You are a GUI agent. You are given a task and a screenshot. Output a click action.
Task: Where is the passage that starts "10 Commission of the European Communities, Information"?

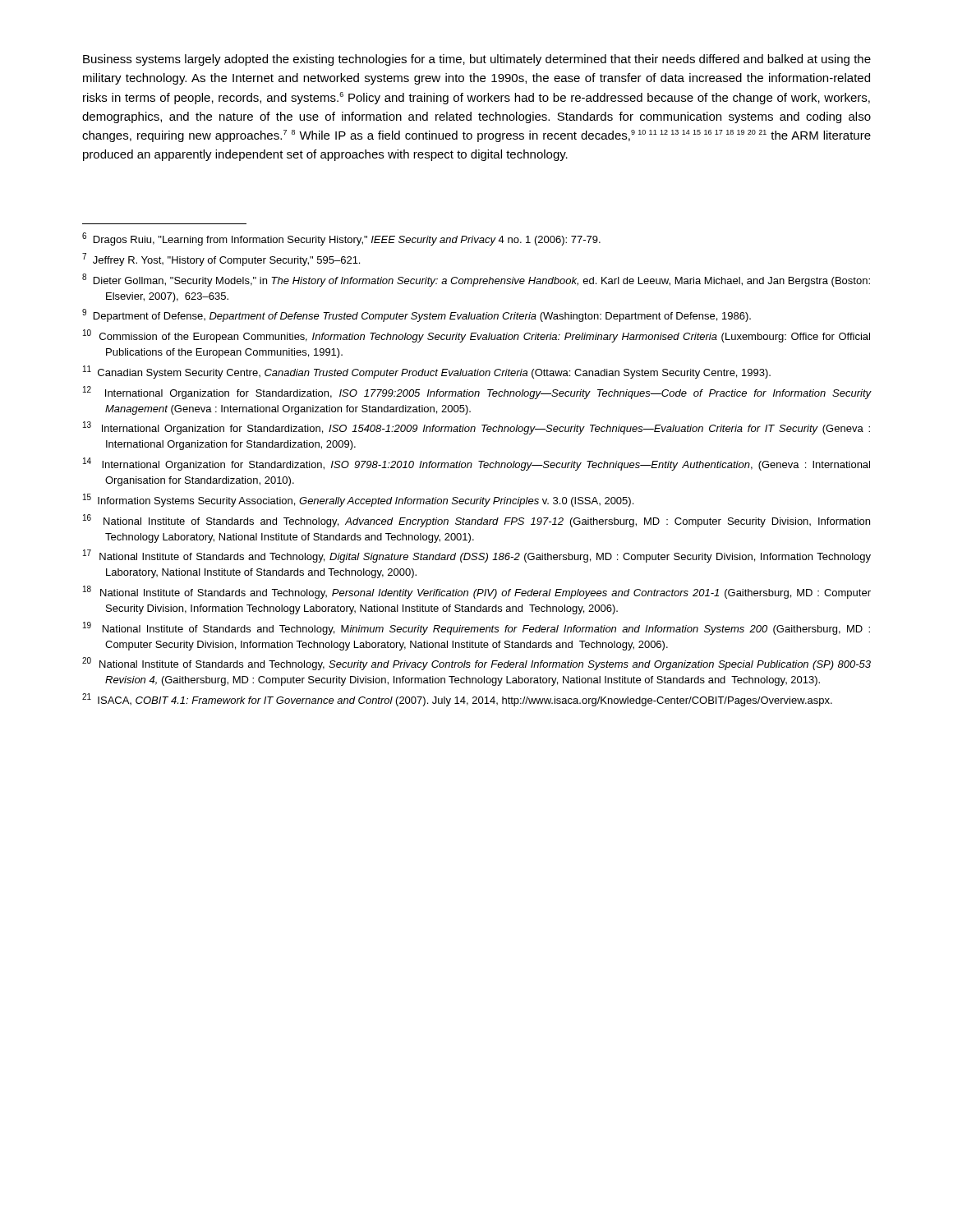[x=476, y=344]
